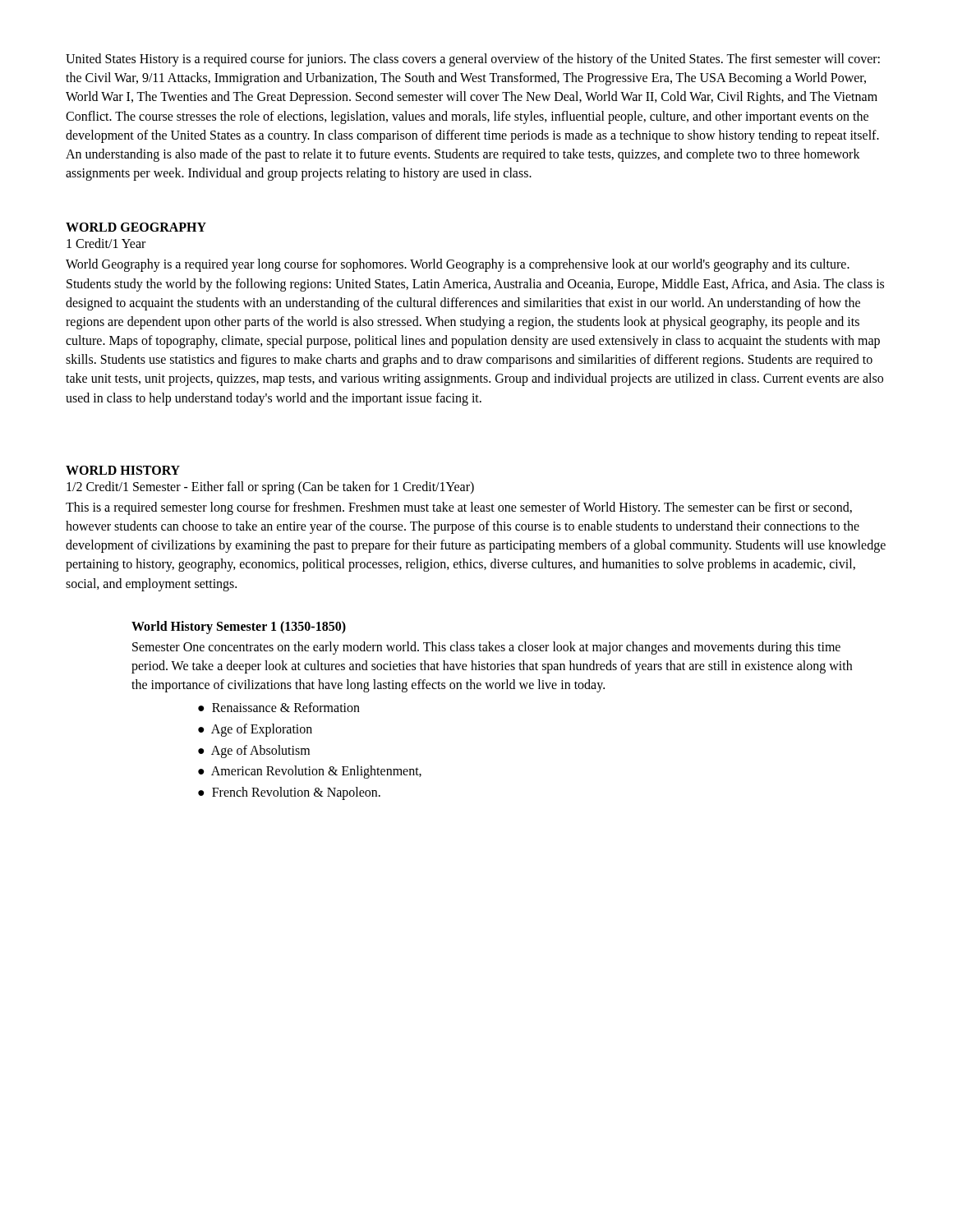Viewport: 953px width, 1232px height.
Task: Point to the text block starting "World Geography is a required year long course"
Action: [475, 331]
